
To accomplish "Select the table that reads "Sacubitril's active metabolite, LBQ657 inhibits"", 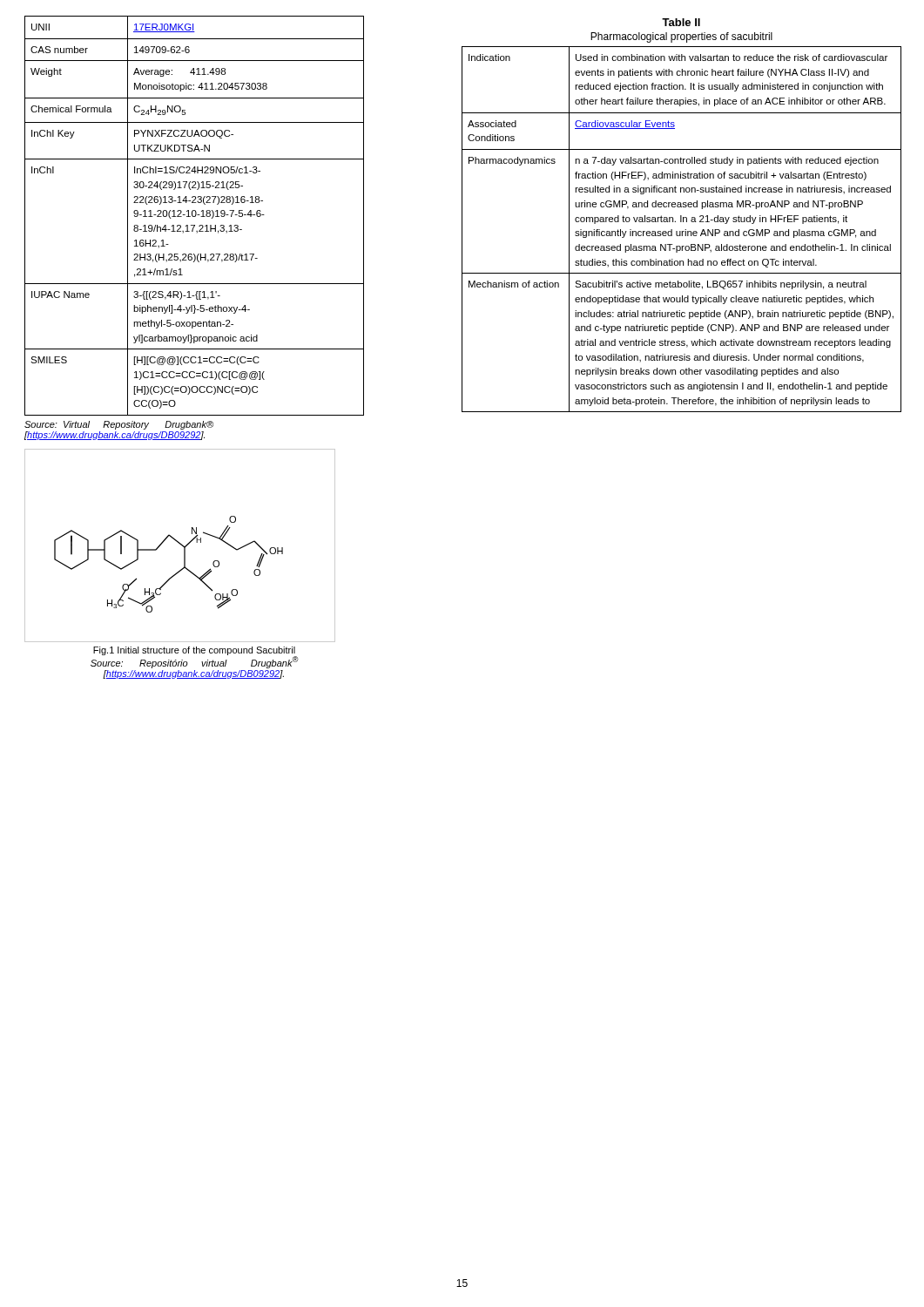I will tap(681, 229).
